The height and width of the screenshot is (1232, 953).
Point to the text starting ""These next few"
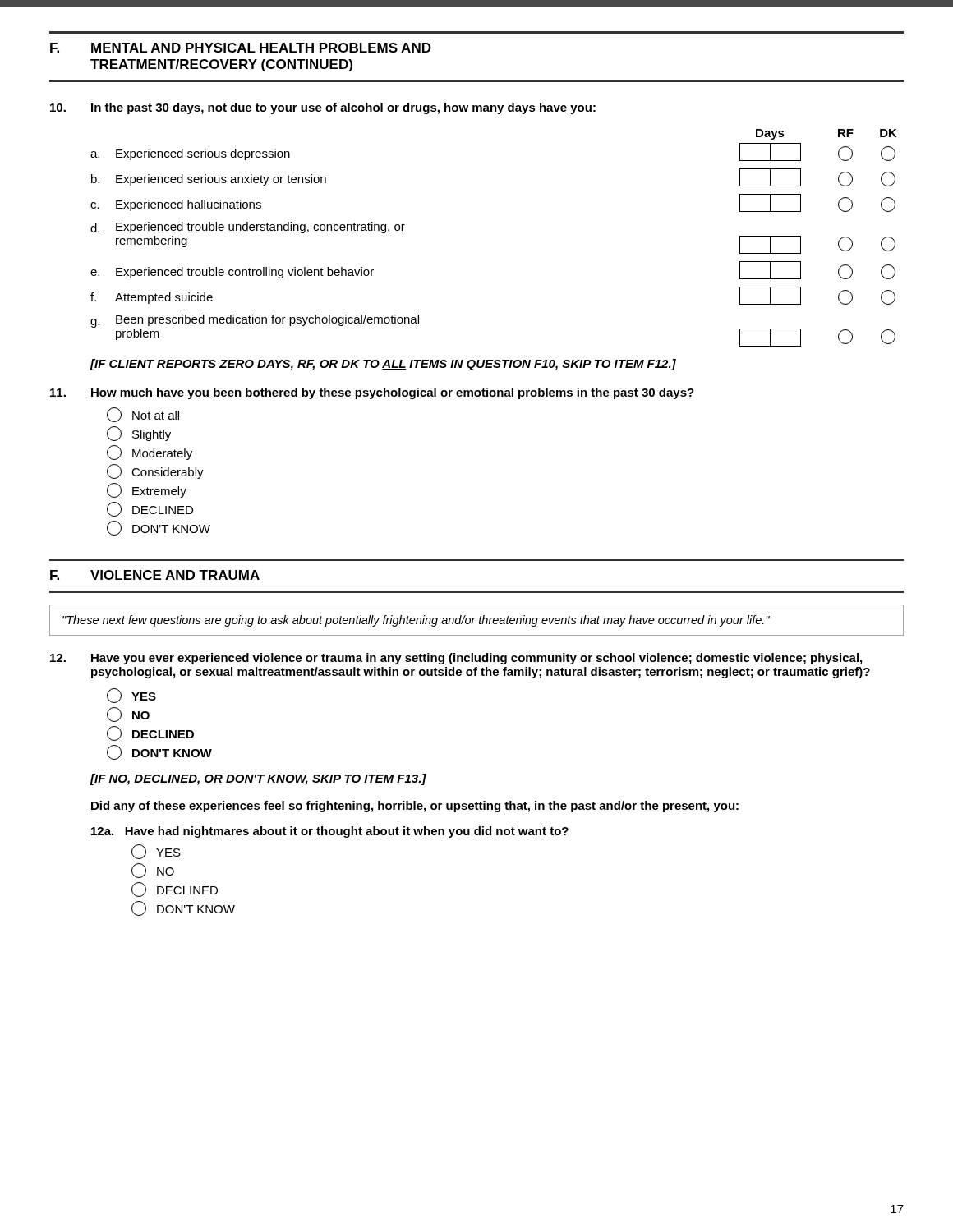click(x=416, y=620)
